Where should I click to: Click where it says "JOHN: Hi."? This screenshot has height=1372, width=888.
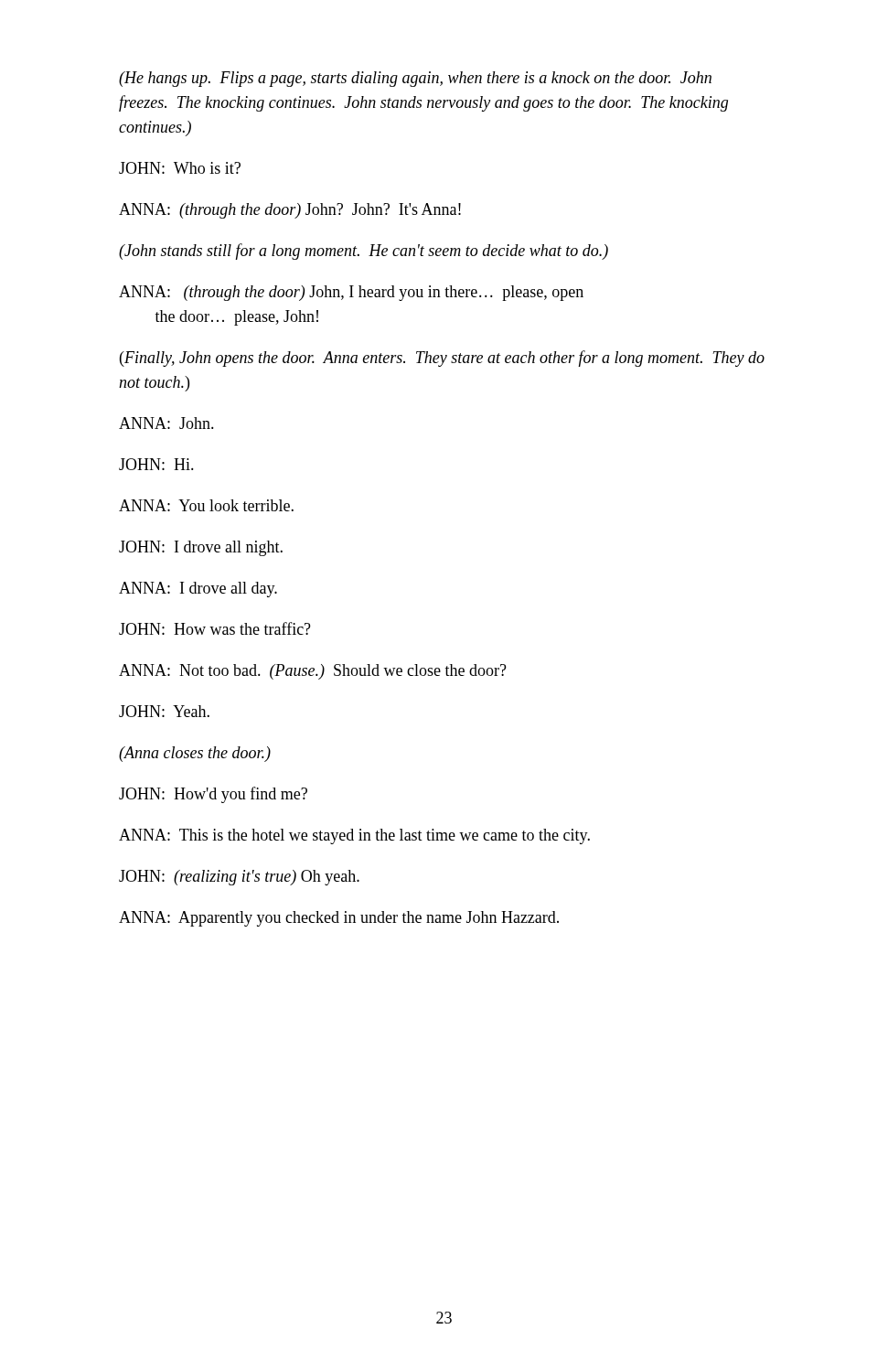coord(157,465)
